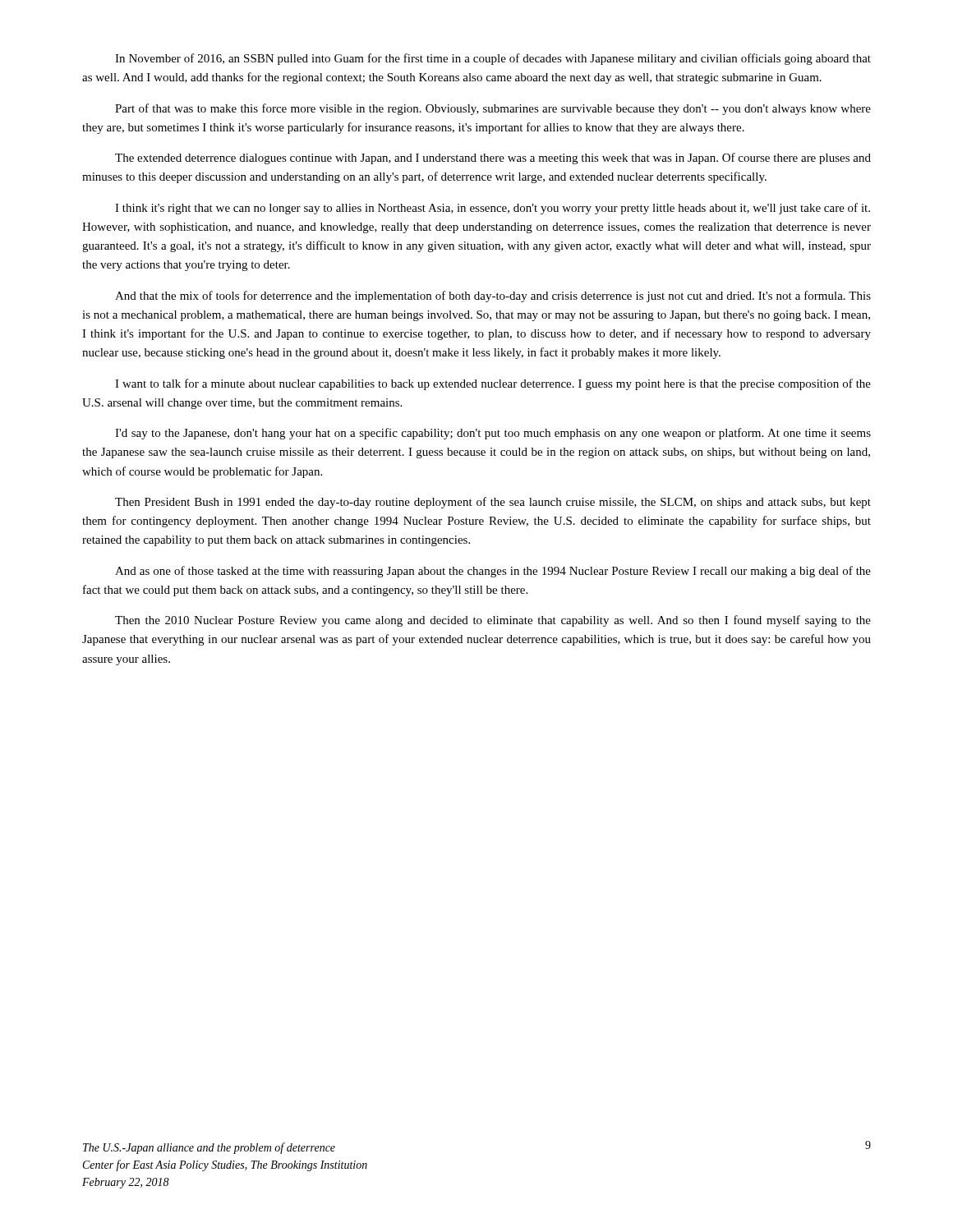
Task: Navigate to the block starting "And as one of"
Action: click(476, 580)
